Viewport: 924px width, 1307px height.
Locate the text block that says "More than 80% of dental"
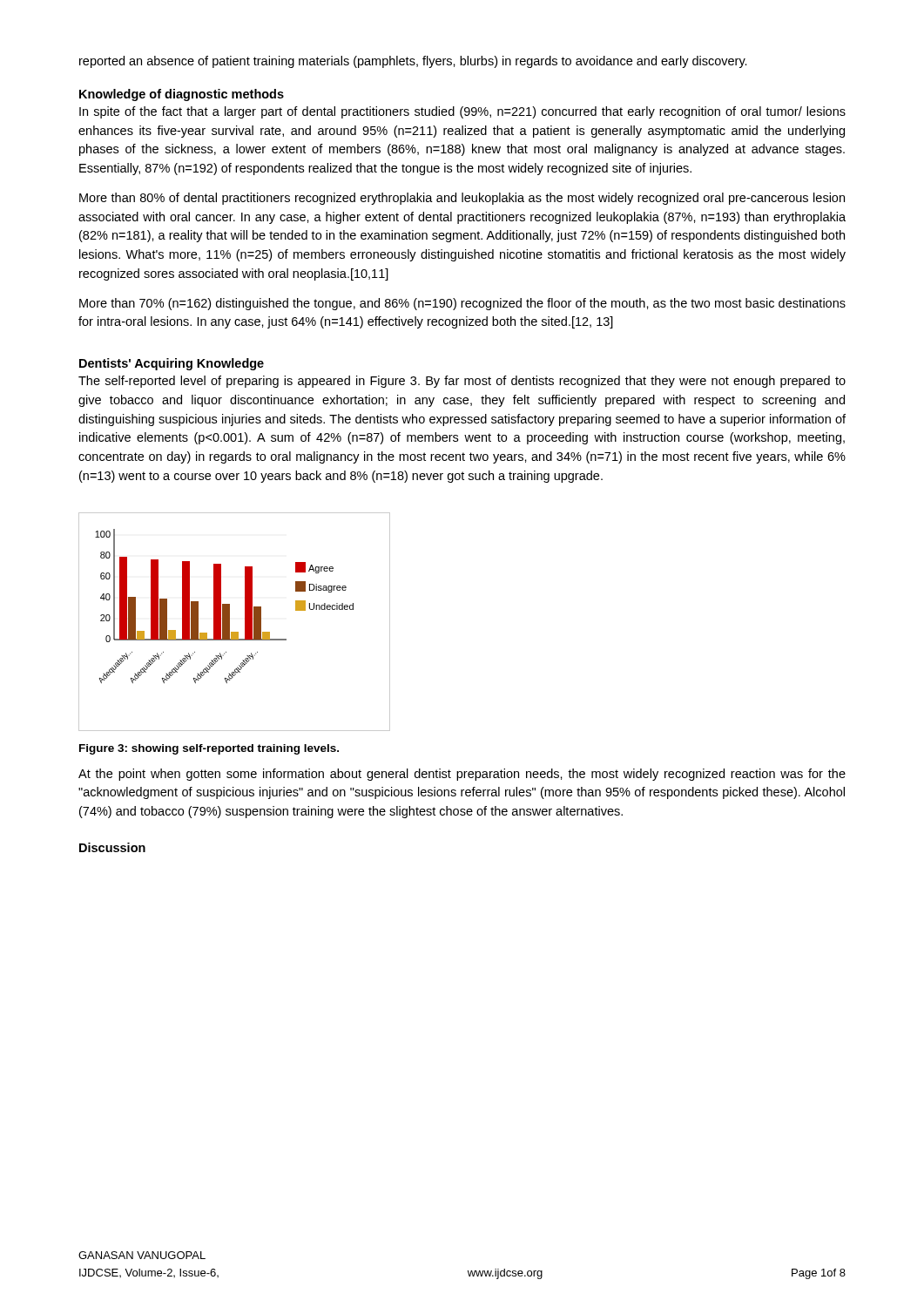462,235
